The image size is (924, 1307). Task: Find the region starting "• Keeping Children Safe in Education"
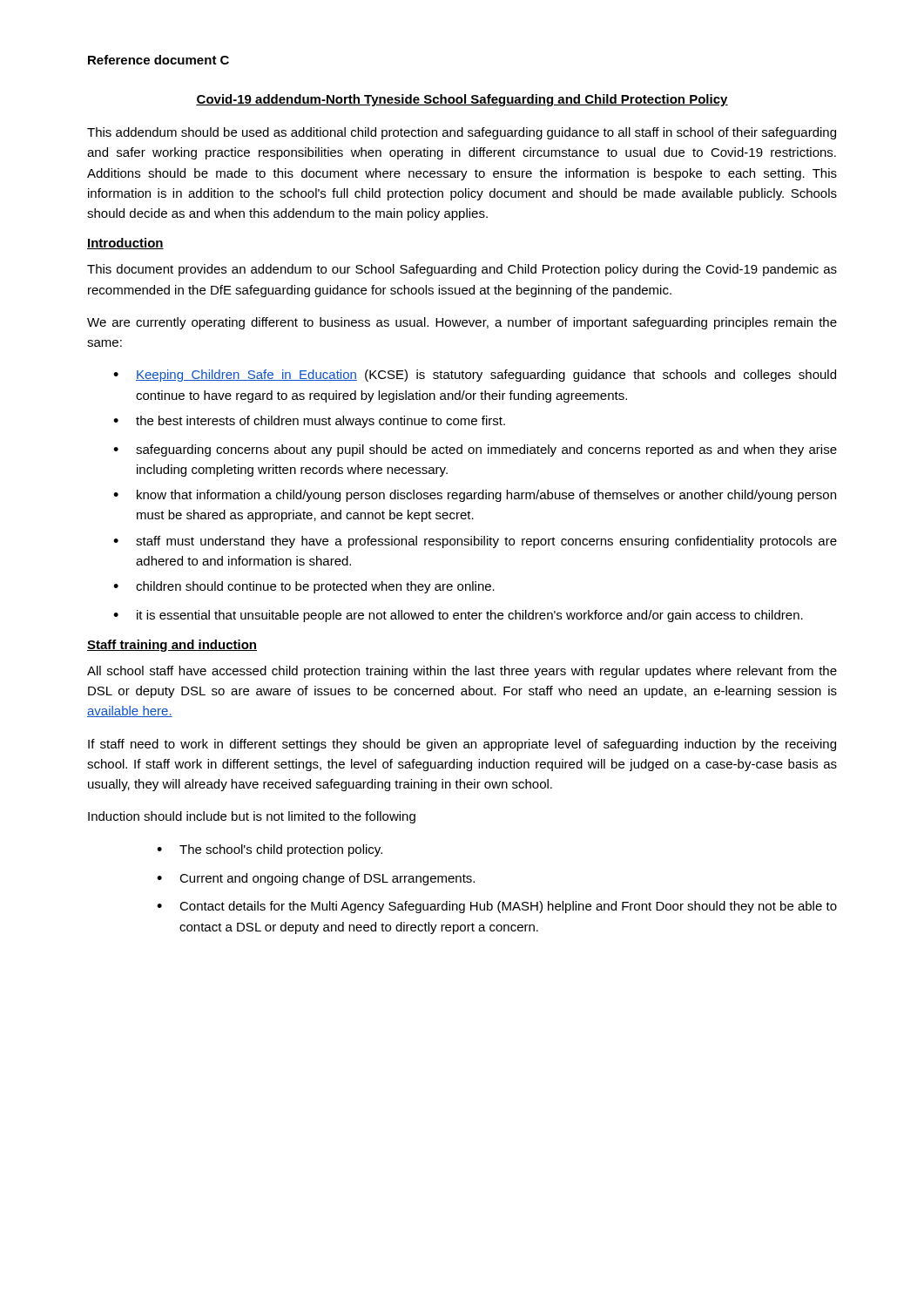(x=475, y=385)
